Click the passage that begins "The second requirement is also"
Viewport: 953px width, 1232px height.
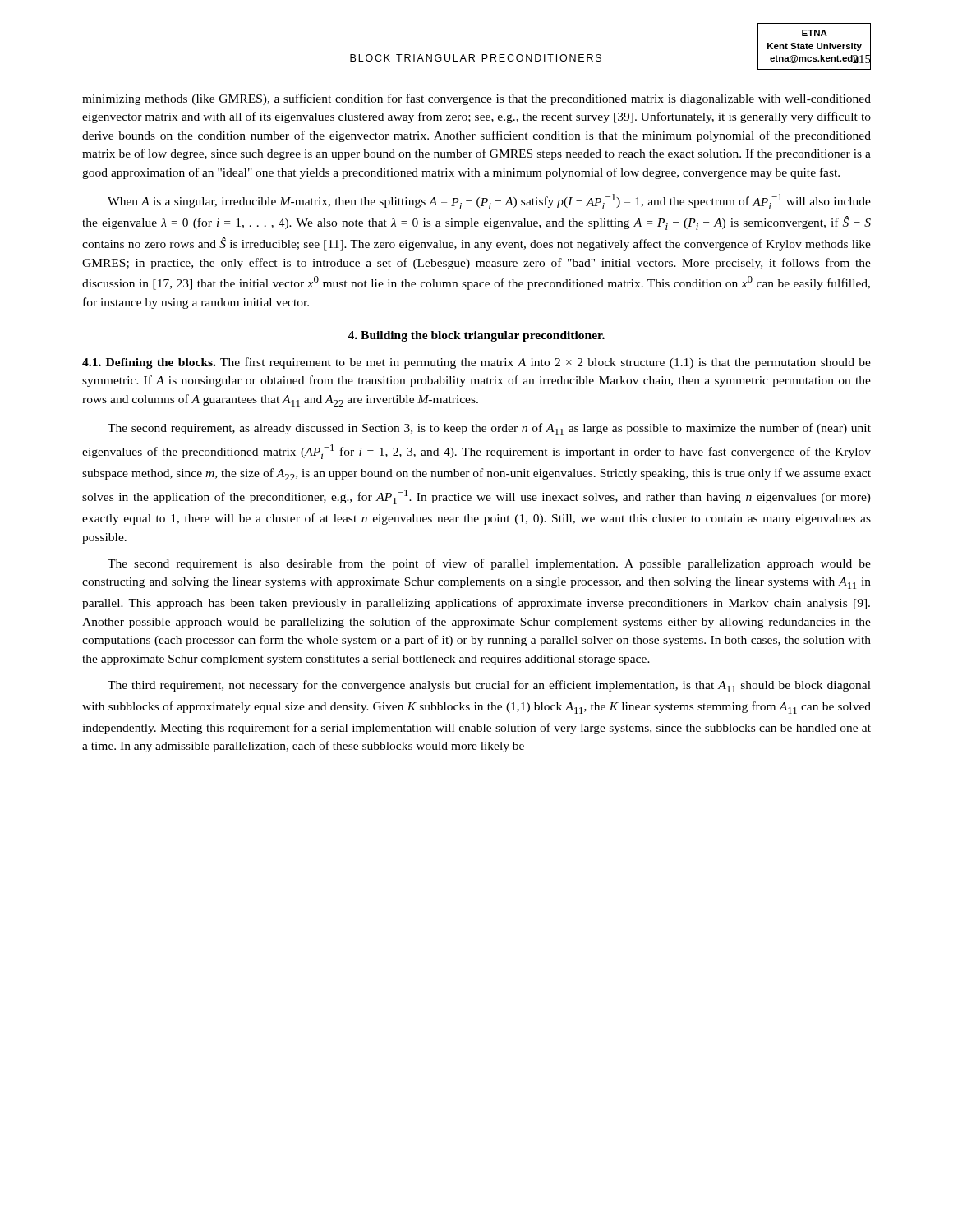(476, 611)
